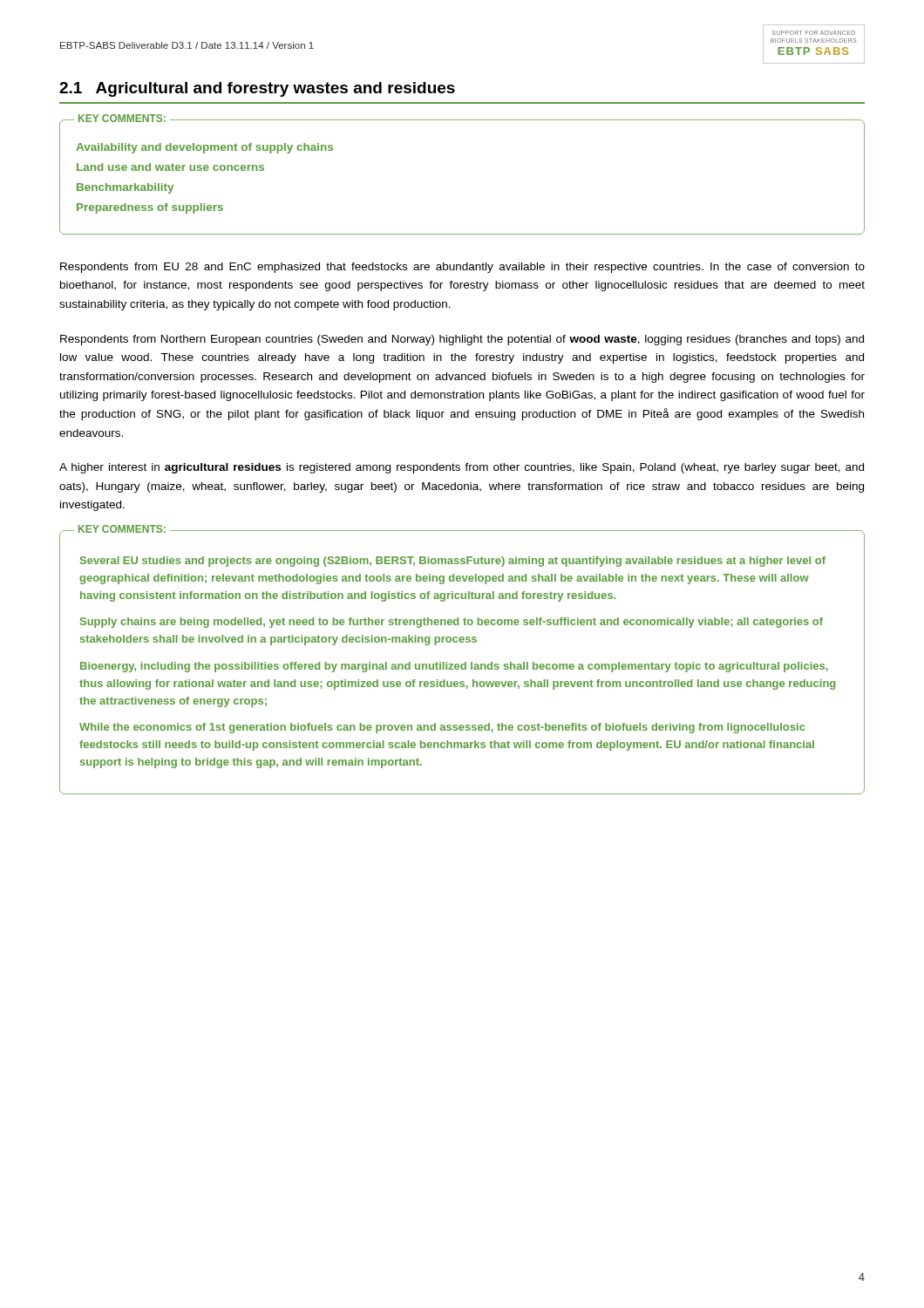This screenshot has width=924, height=1308.
Task: Point to the passage starting "KEY COMMENTS: Several"
Action: point(459,651)
